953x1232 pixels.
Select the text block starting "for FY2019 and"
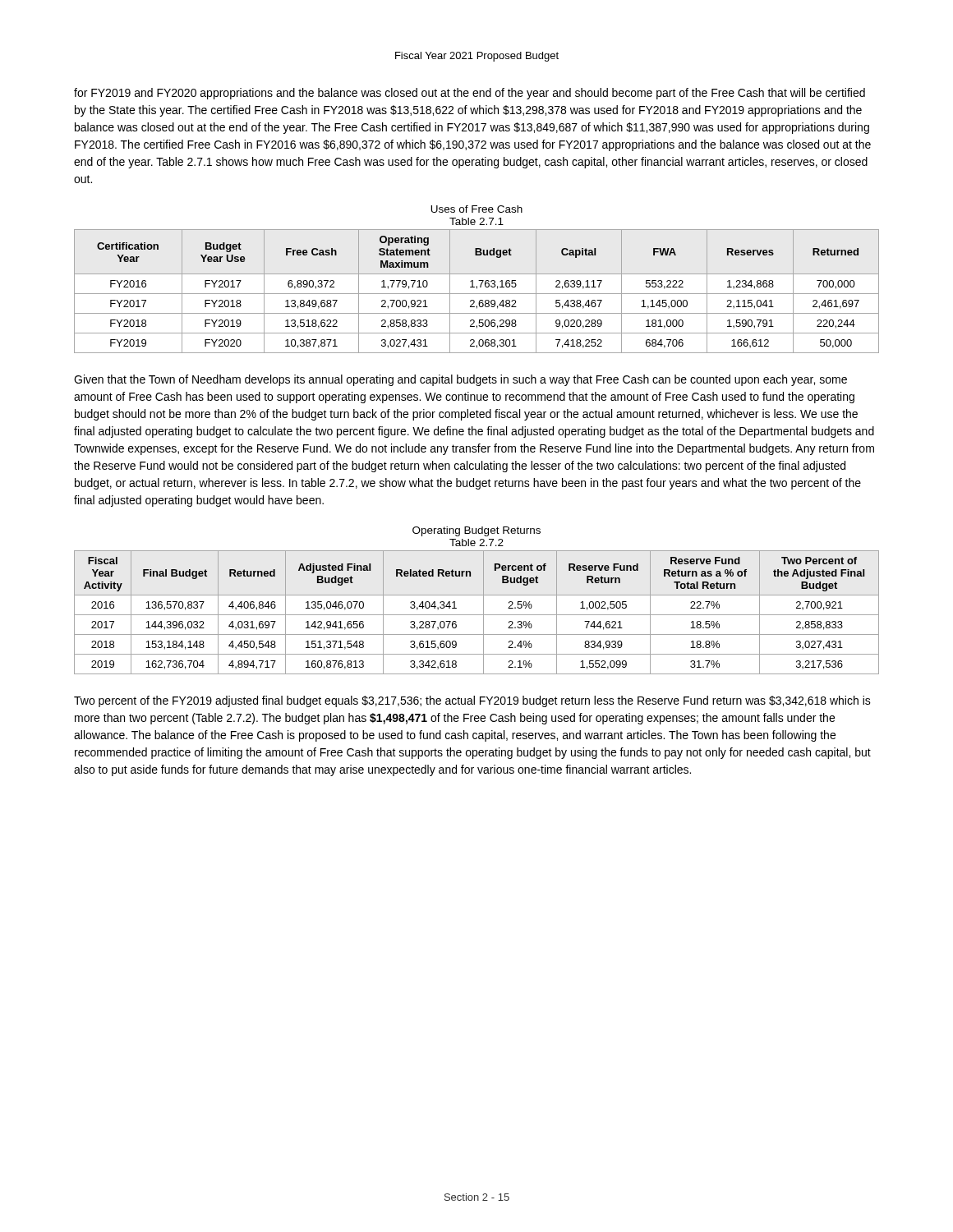[x=476, y=136]
